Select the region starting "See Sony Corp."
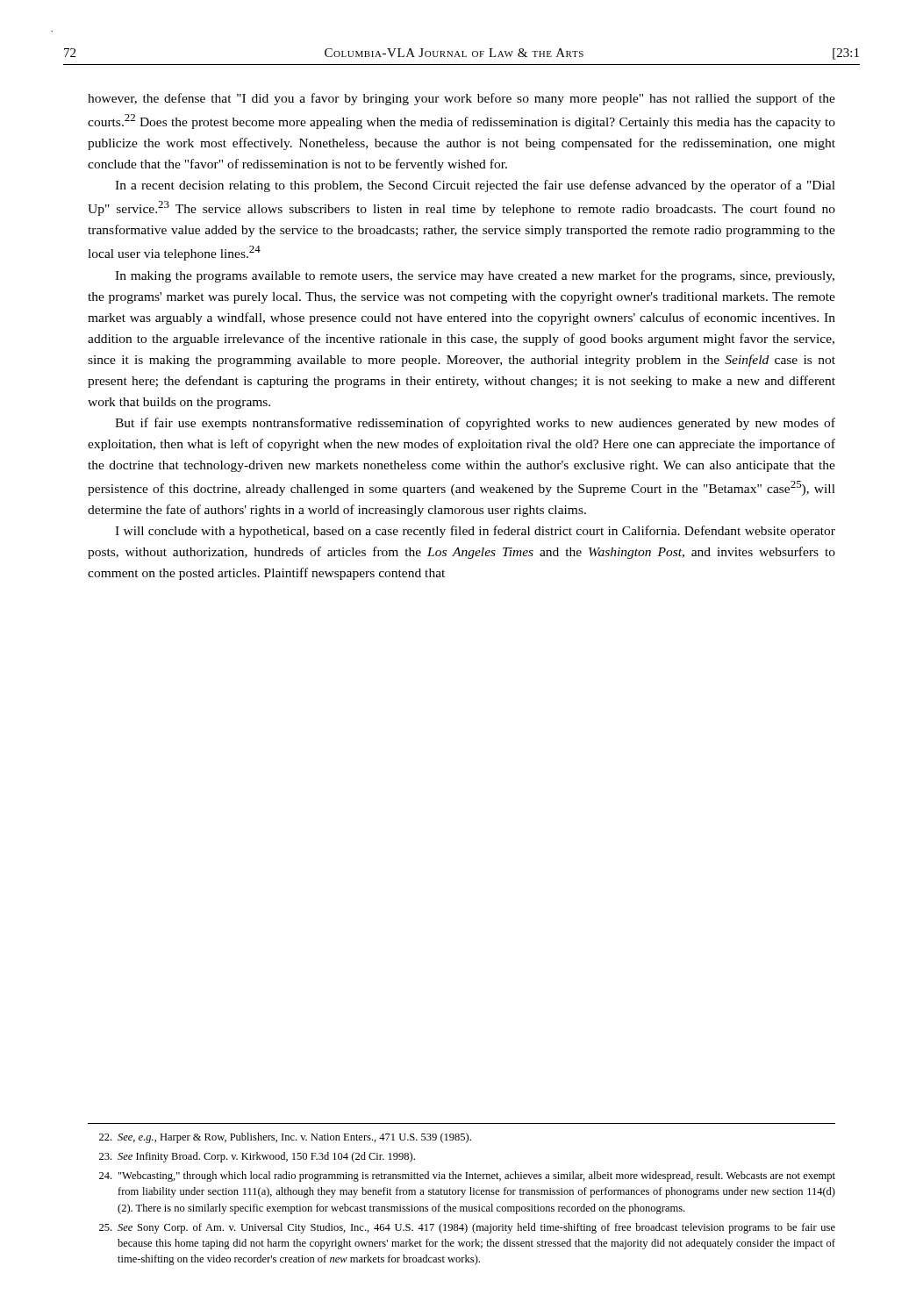923x1316 pixels. pyautogui.click(x=462, y=1243)
